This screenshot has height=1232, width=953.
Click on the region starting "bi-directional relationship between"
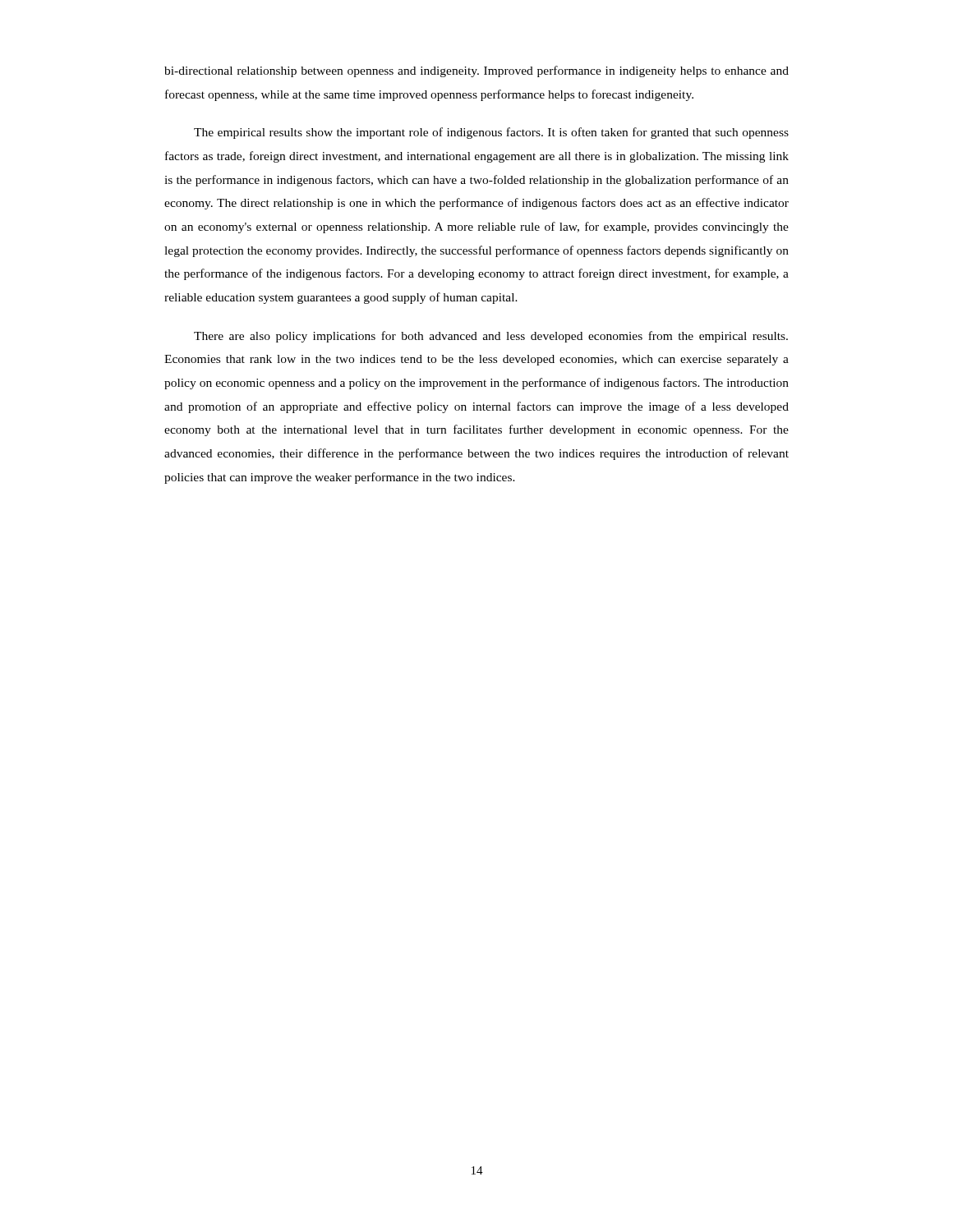tap(476, 274)
